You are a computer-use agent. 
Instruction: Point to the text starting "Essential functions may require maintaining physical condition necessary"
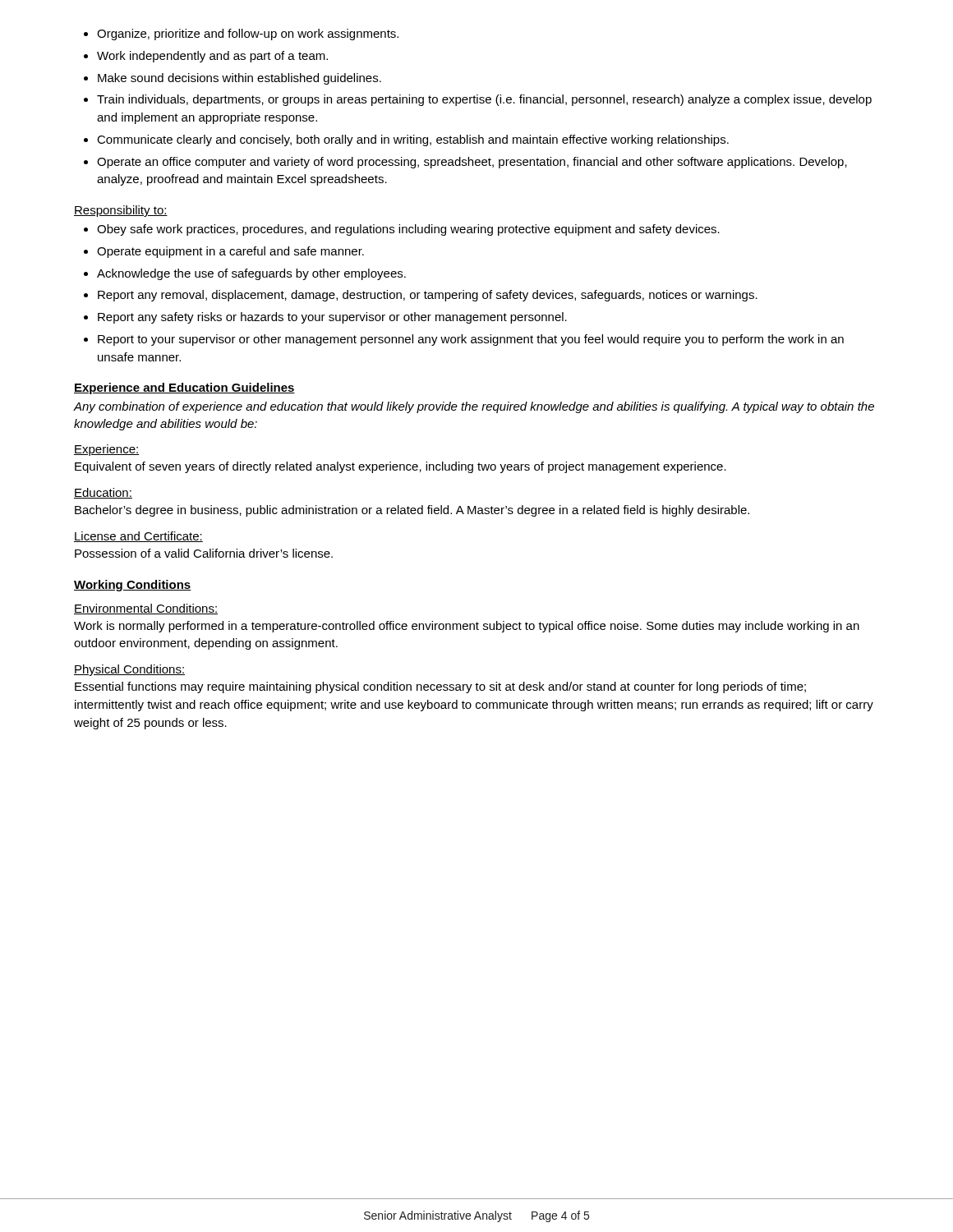tap(473, 704)
